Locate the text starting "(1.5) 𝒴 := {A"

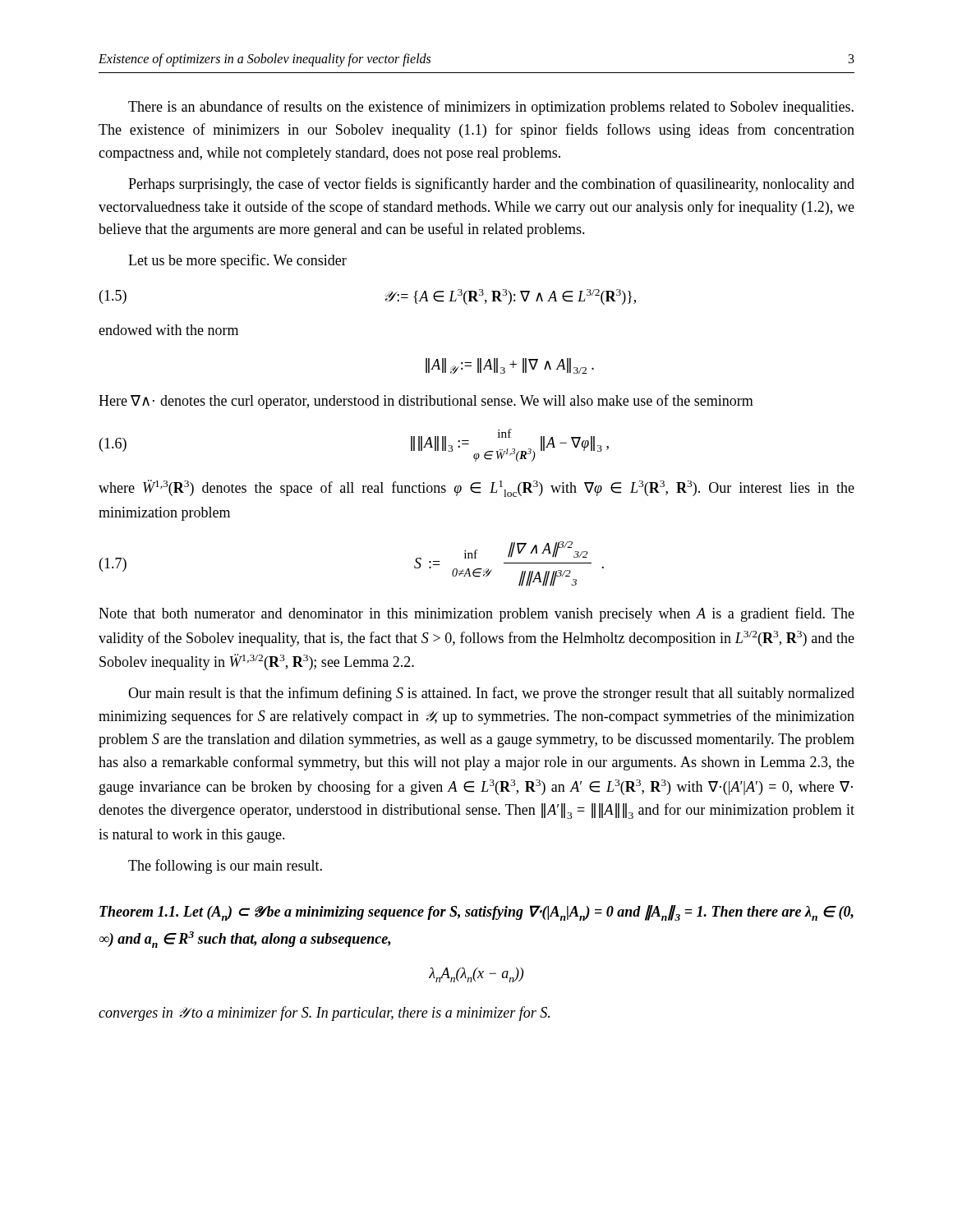tap(476, 296)
